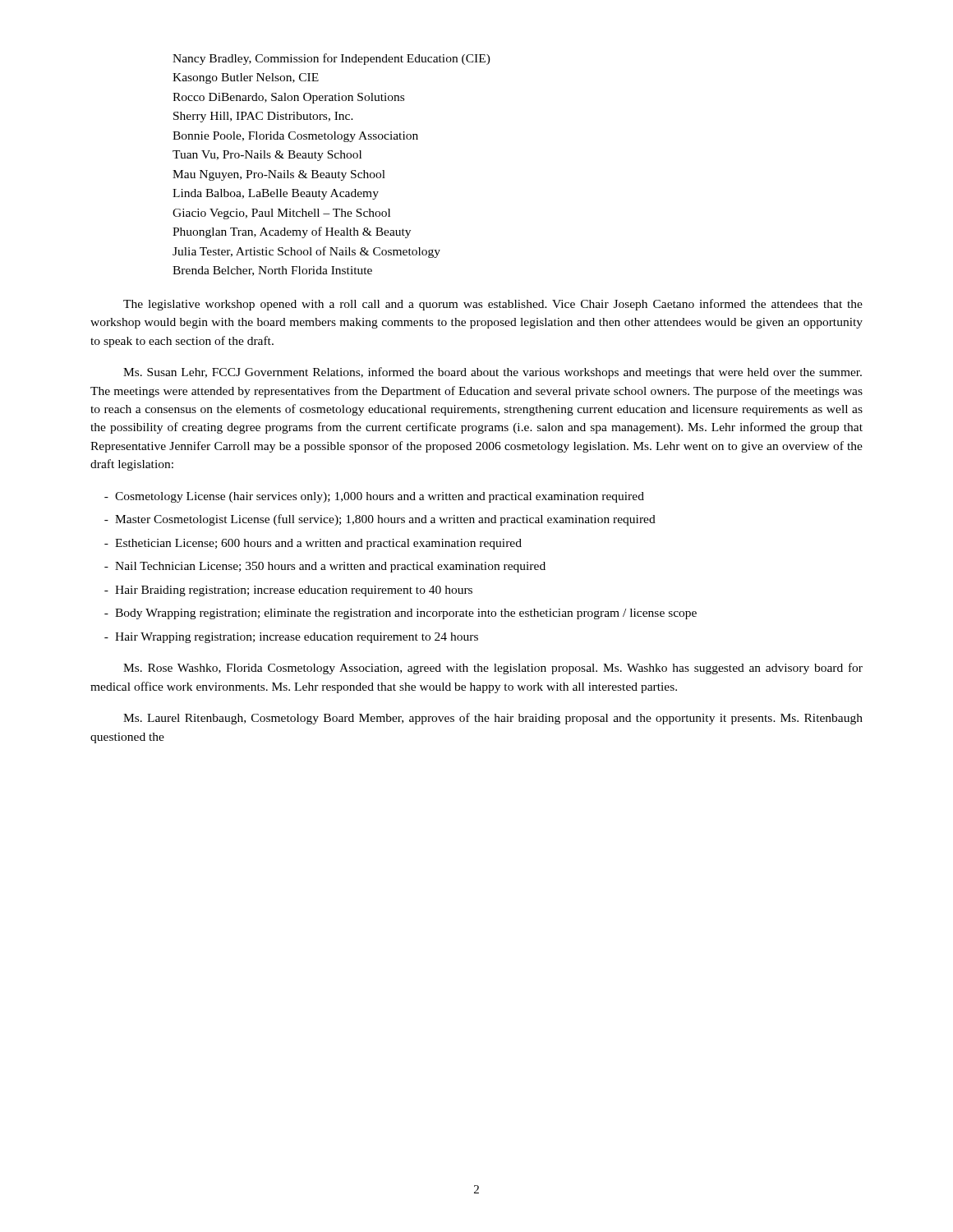
Task: Locate the text block with the text "Ms. Laurel Ritenbaugh, Cosmetology Board Member, approves"
Action: tap(476, 727)
